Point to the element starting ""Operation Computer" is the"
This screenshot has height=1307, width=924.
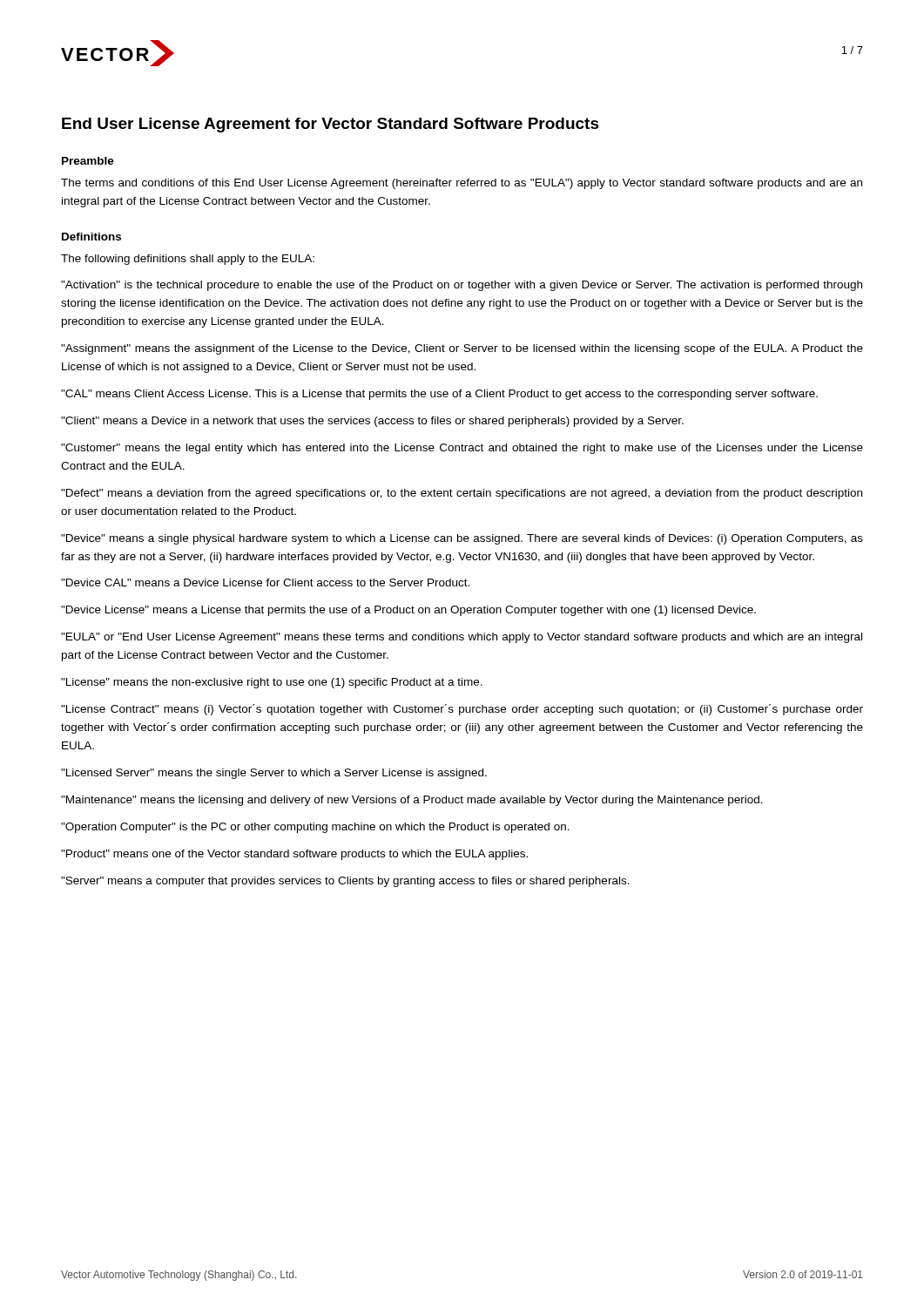pyautogui.click(x=315, y=826)
